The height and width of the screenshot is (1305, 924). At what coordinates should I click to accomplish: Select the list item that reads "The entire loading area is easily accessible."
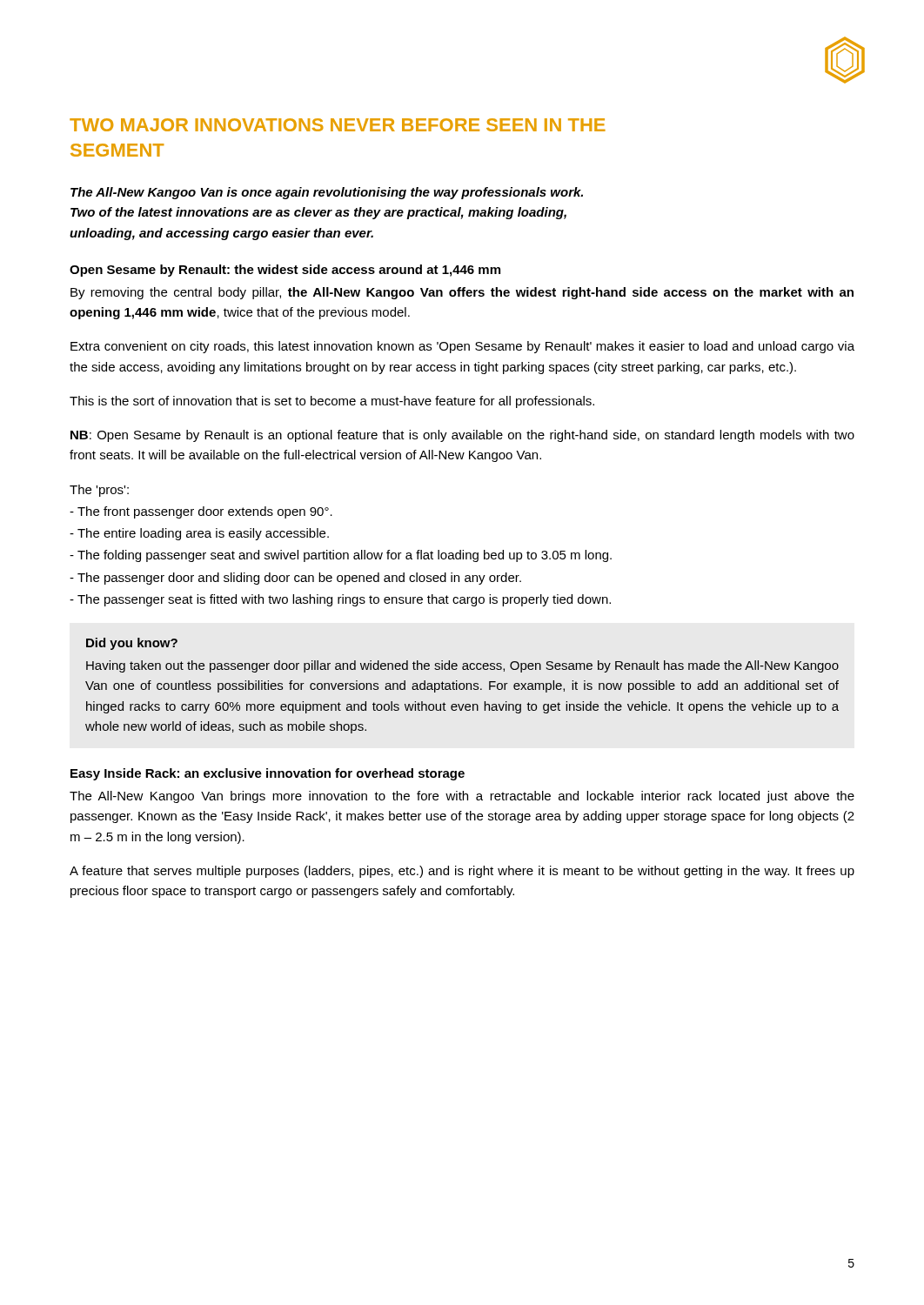(200, 533)
